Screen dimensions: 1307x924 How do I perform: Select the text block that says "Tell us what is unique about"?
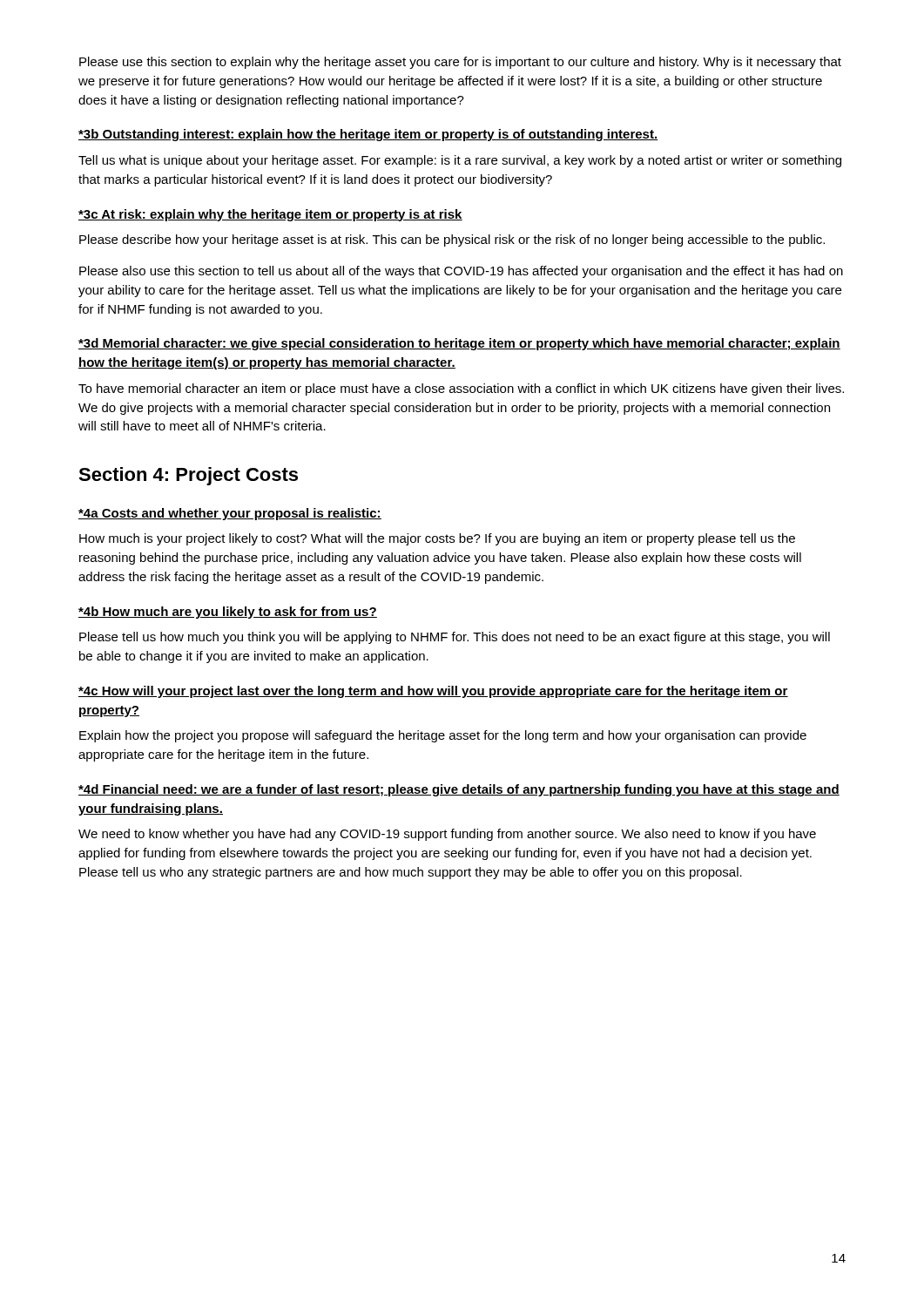pyautogui.click(x=460, y=169)
